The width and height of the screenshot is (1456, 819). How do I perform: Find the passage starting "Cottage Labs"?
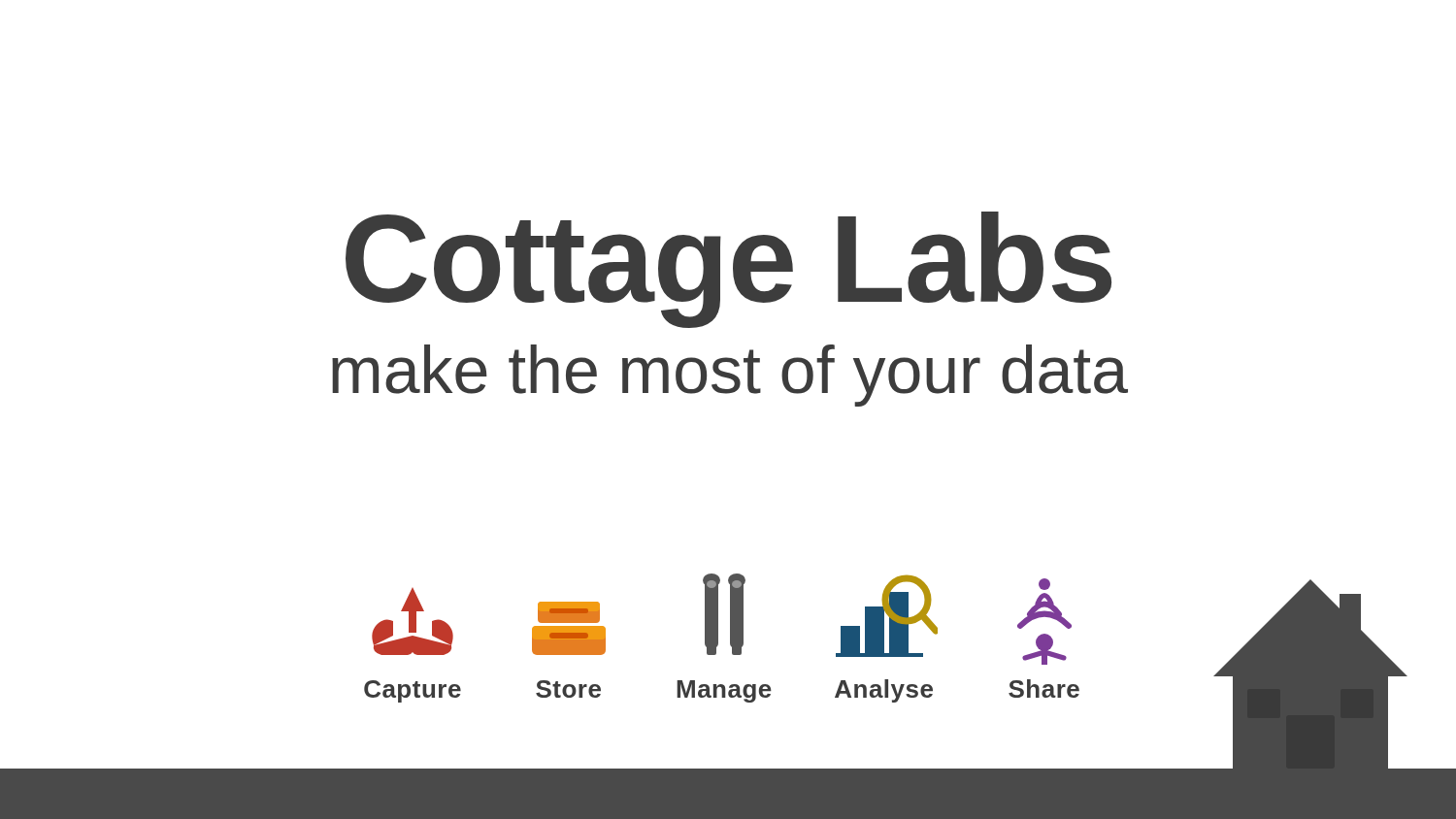point(728,259)
